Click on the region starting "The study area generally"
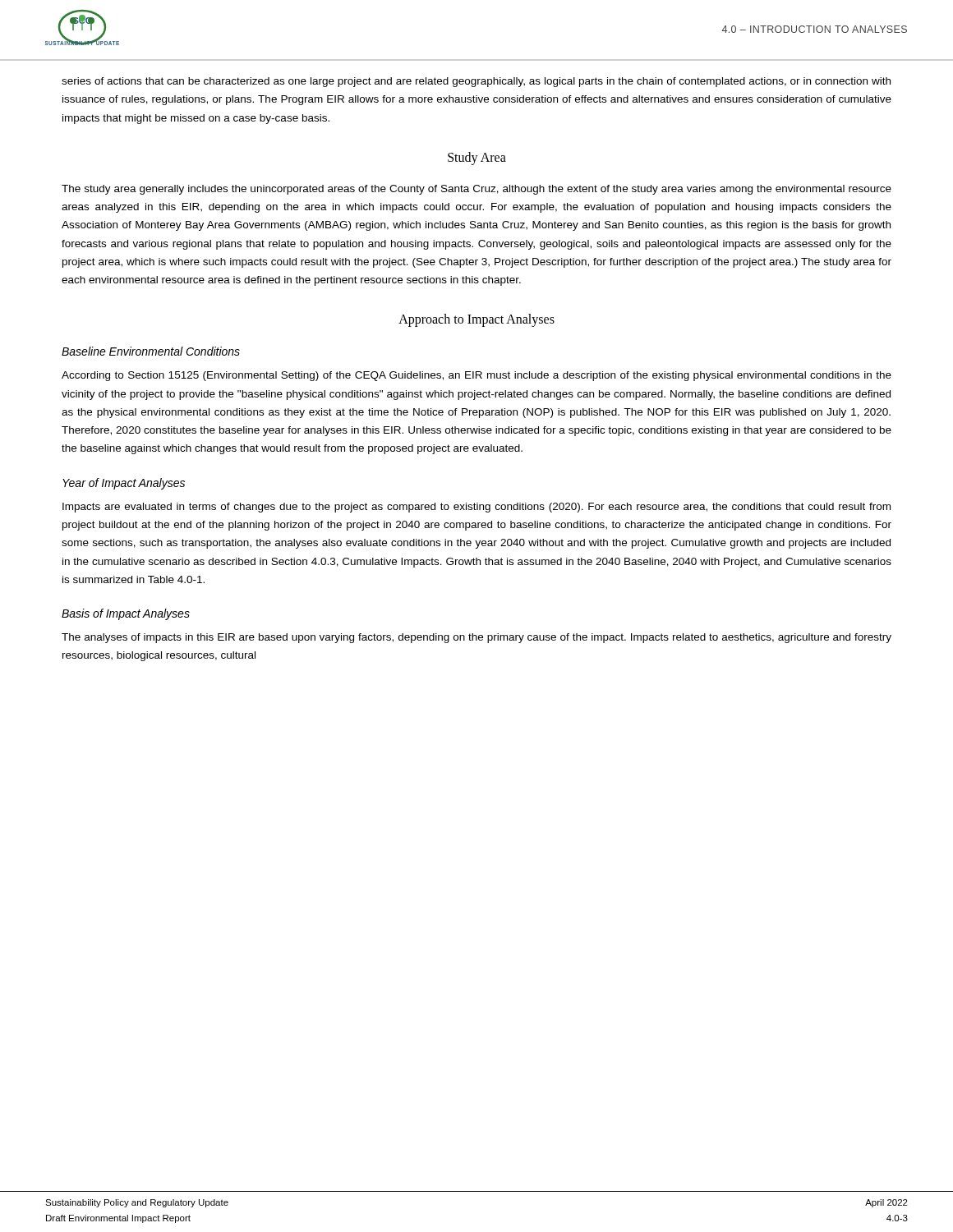The width and height of the screenshot is (953, 1232). coord(476,234)
